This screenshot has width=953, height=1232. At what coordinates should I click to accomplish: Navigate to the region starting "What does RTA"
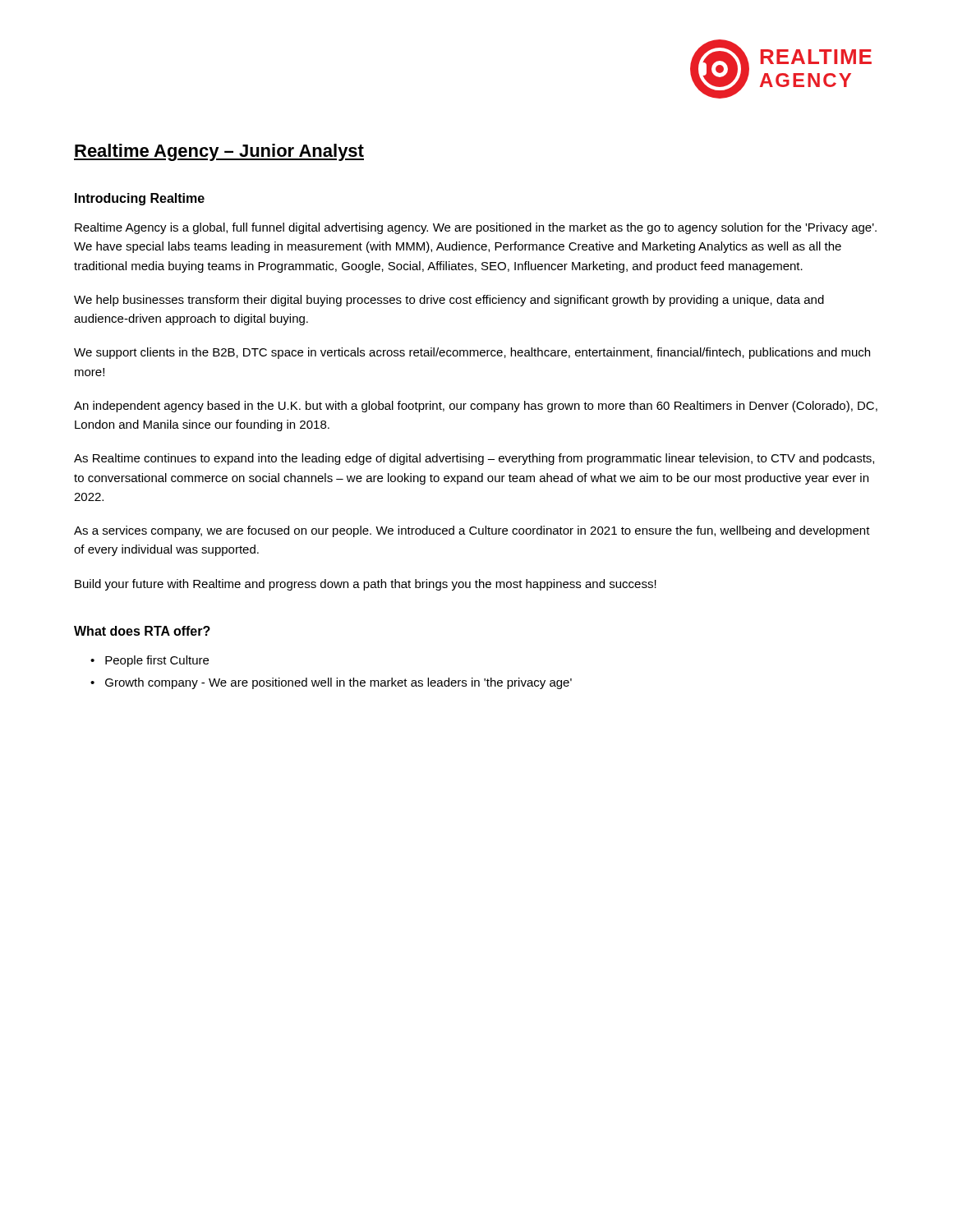(142, 631)
